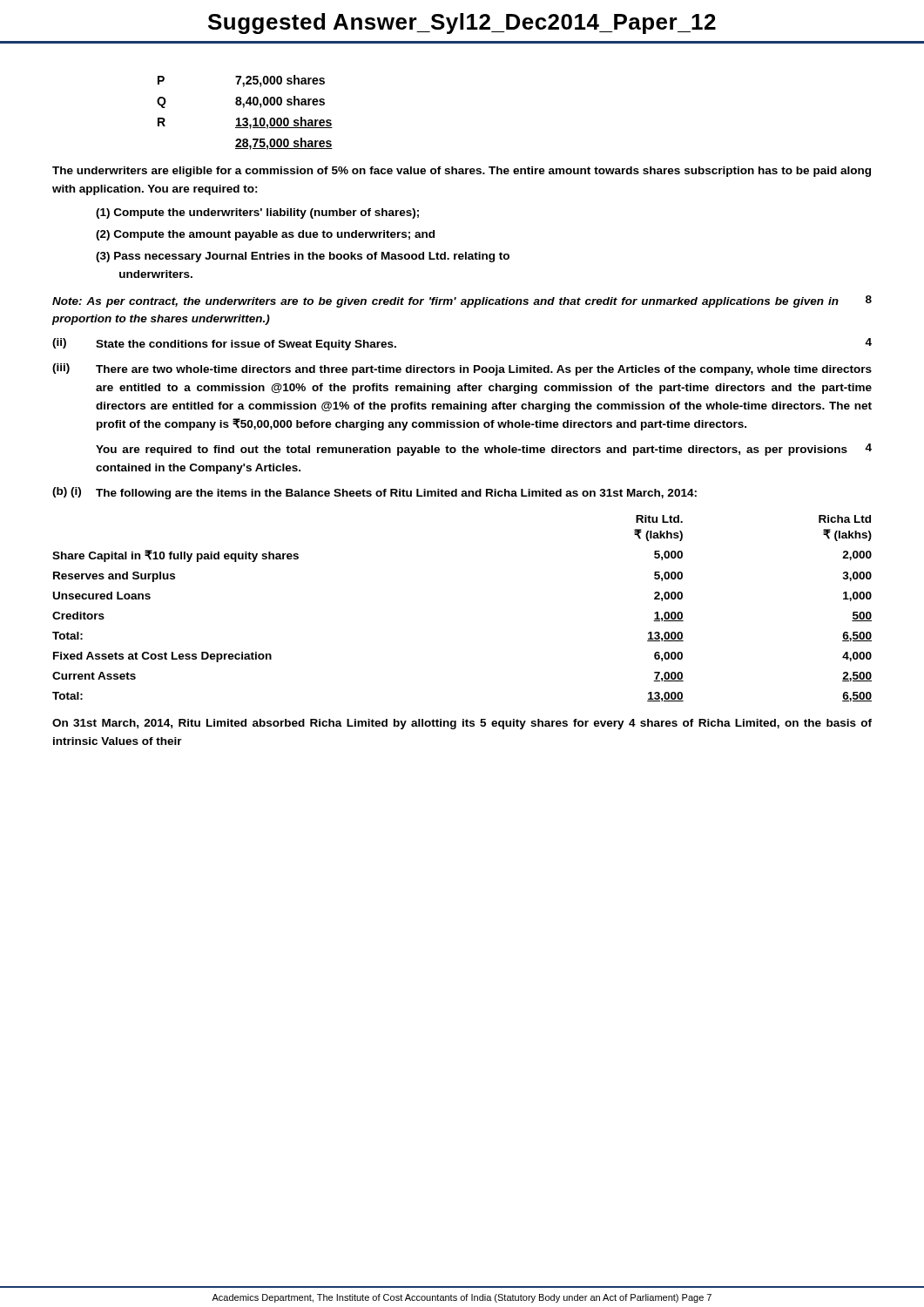This screenshot has width=924, height=1307.
Task: Locate the text block that reads "The underwriters are eligible for a commission of"
Action: click(x=462, y=179)
